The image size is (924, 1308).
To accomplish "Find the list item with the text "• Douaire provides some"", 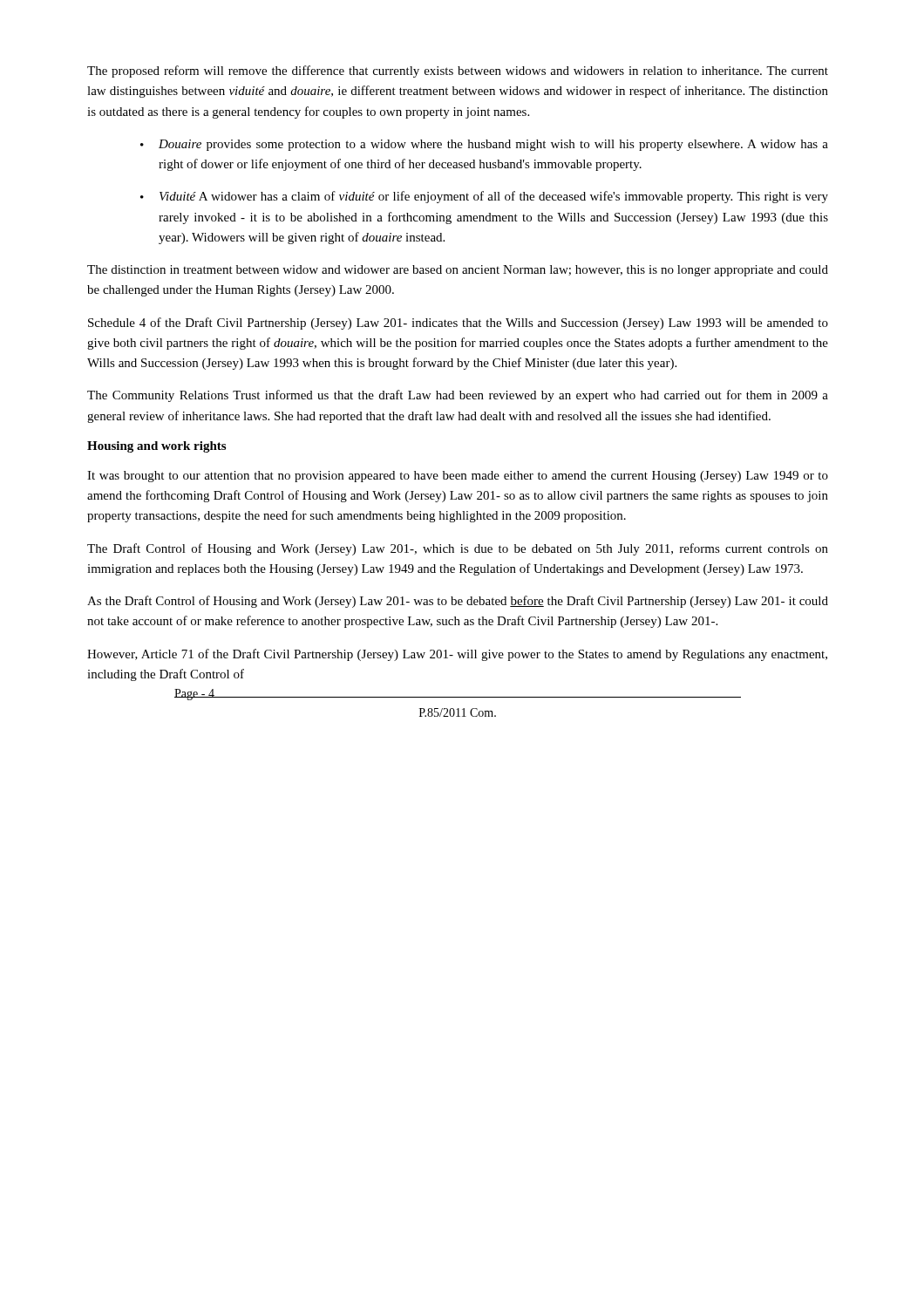I will click(484, 154).
